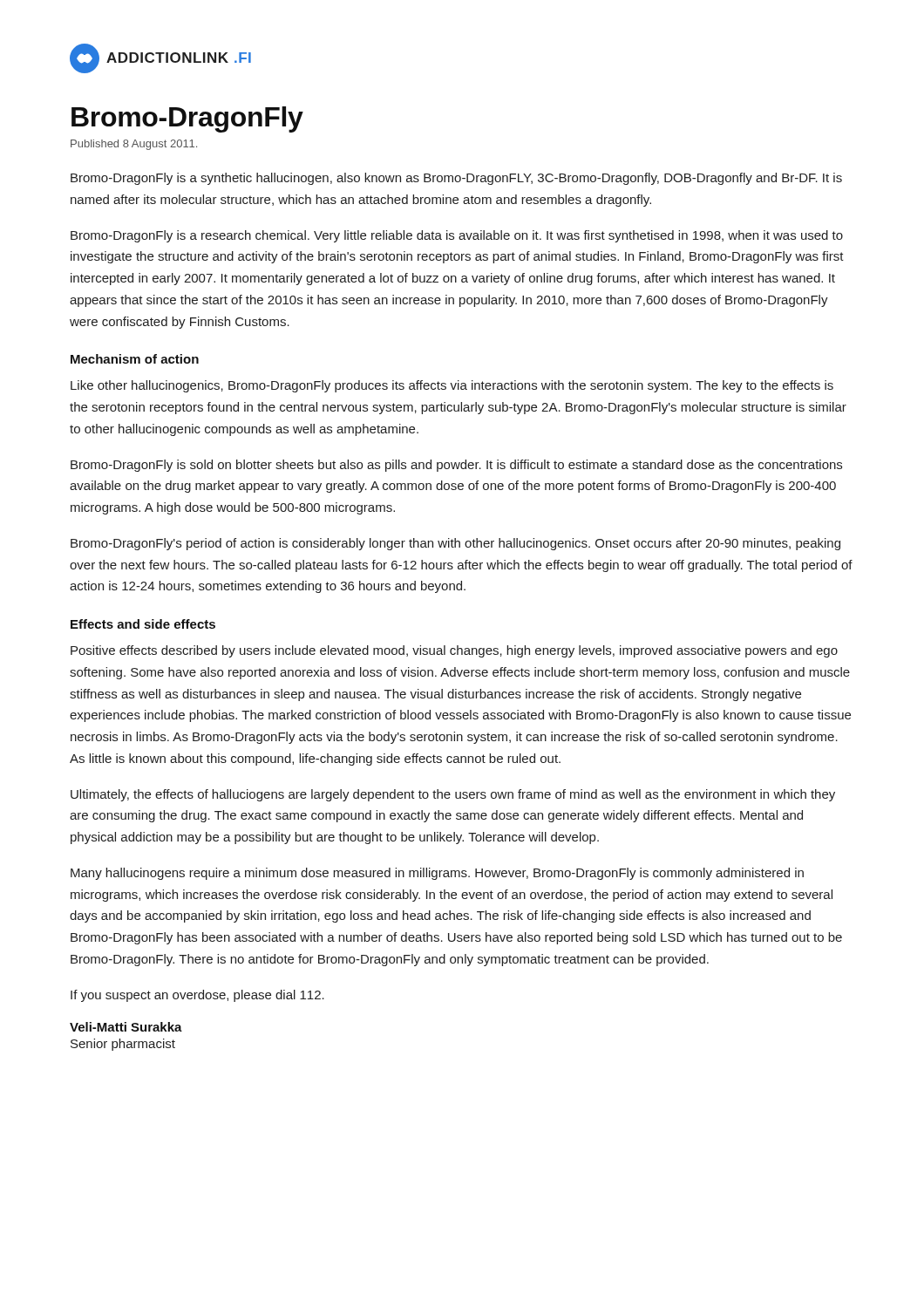Find the section header containing "Mechanism of action"
Image resolution: width=924 pixels, height=1308 pixels.
134,359
